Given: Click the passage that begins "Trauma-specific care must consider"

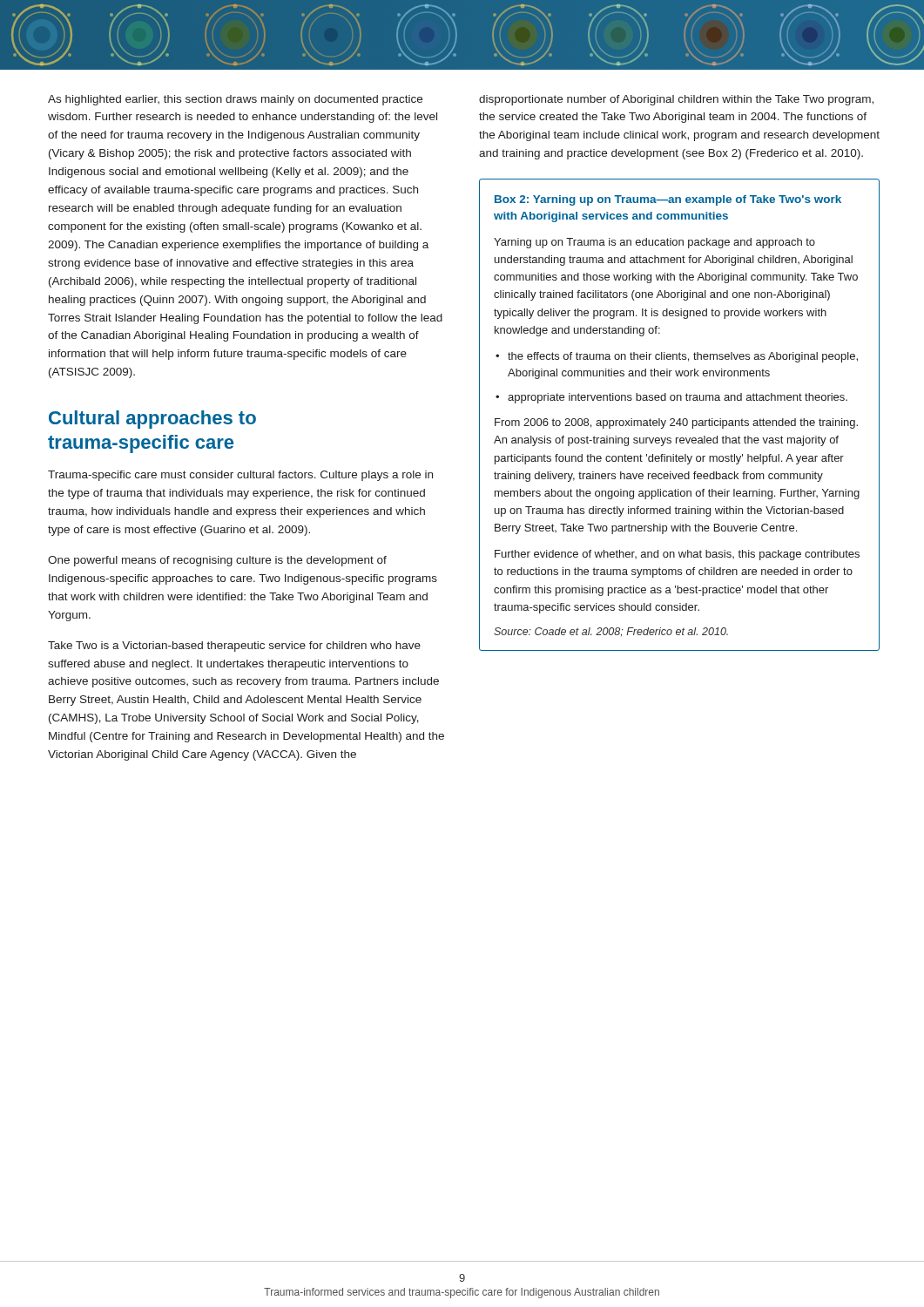Looking at the screenshot, I should tap(248, 503).
